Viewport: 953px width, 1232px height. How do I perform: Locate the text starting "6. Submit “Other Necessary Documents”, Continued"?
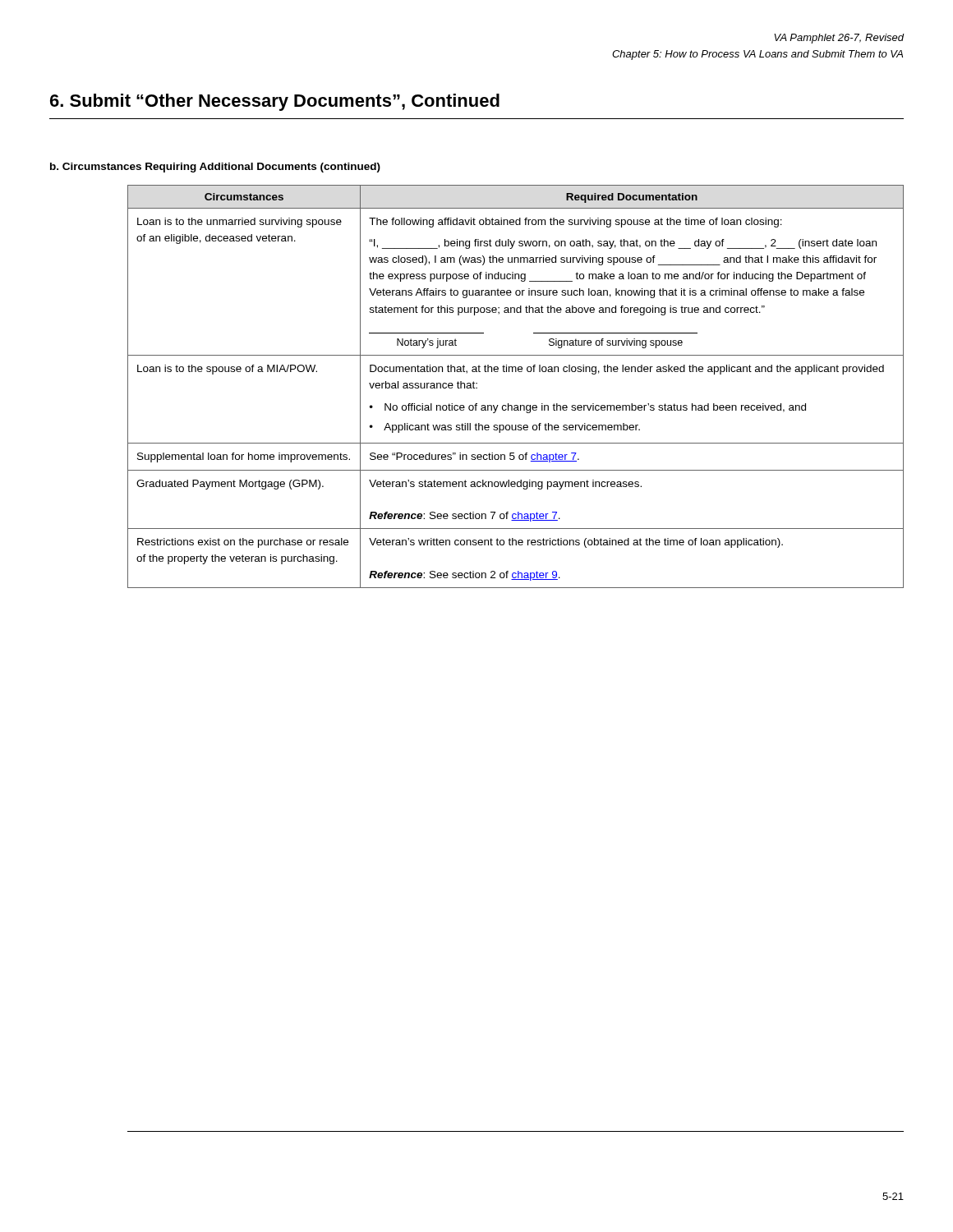pos(476,105)
